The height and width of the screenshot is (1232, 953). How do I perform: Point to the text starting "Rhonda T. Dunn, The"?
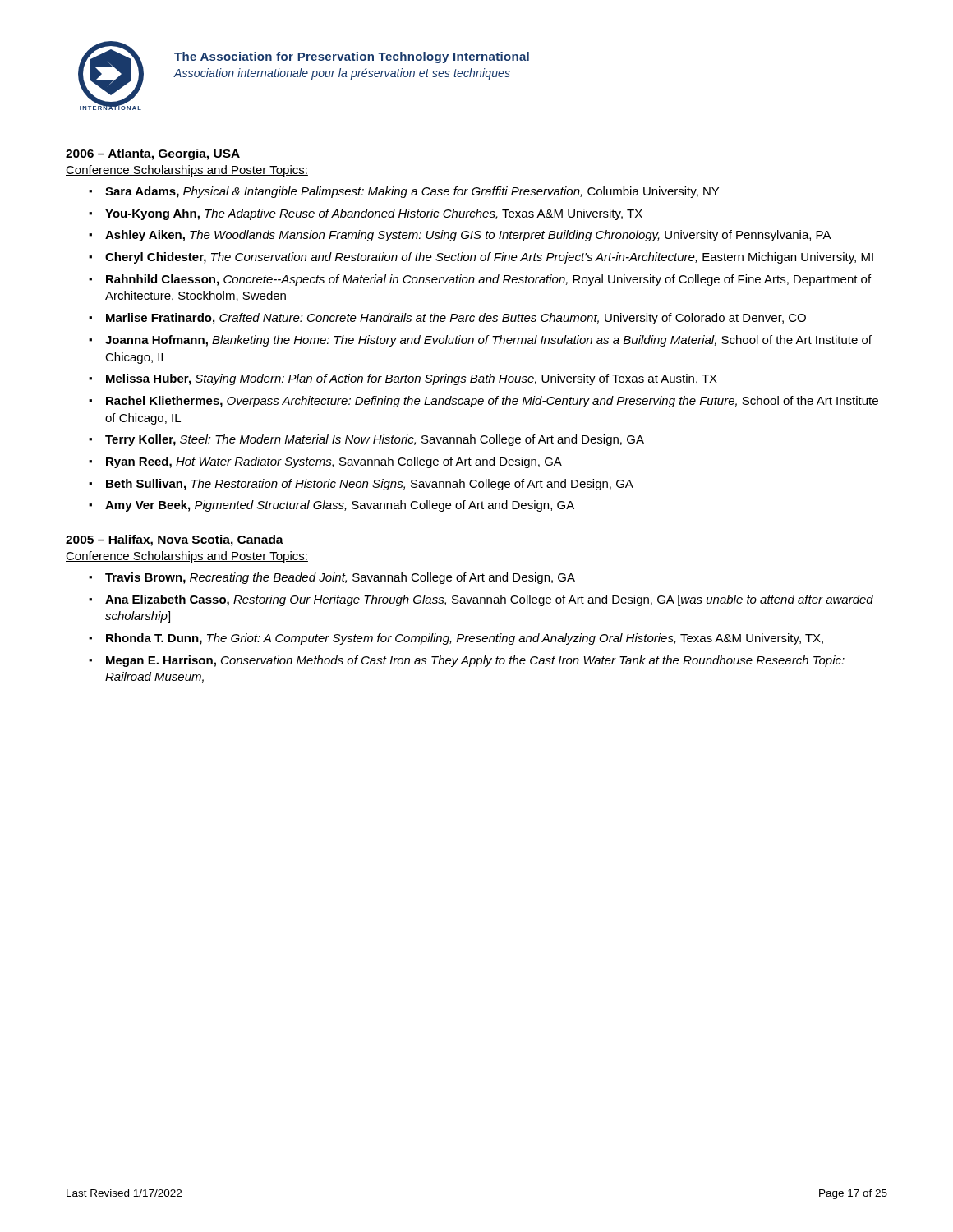pyautogui.click(x=465, y=638)
